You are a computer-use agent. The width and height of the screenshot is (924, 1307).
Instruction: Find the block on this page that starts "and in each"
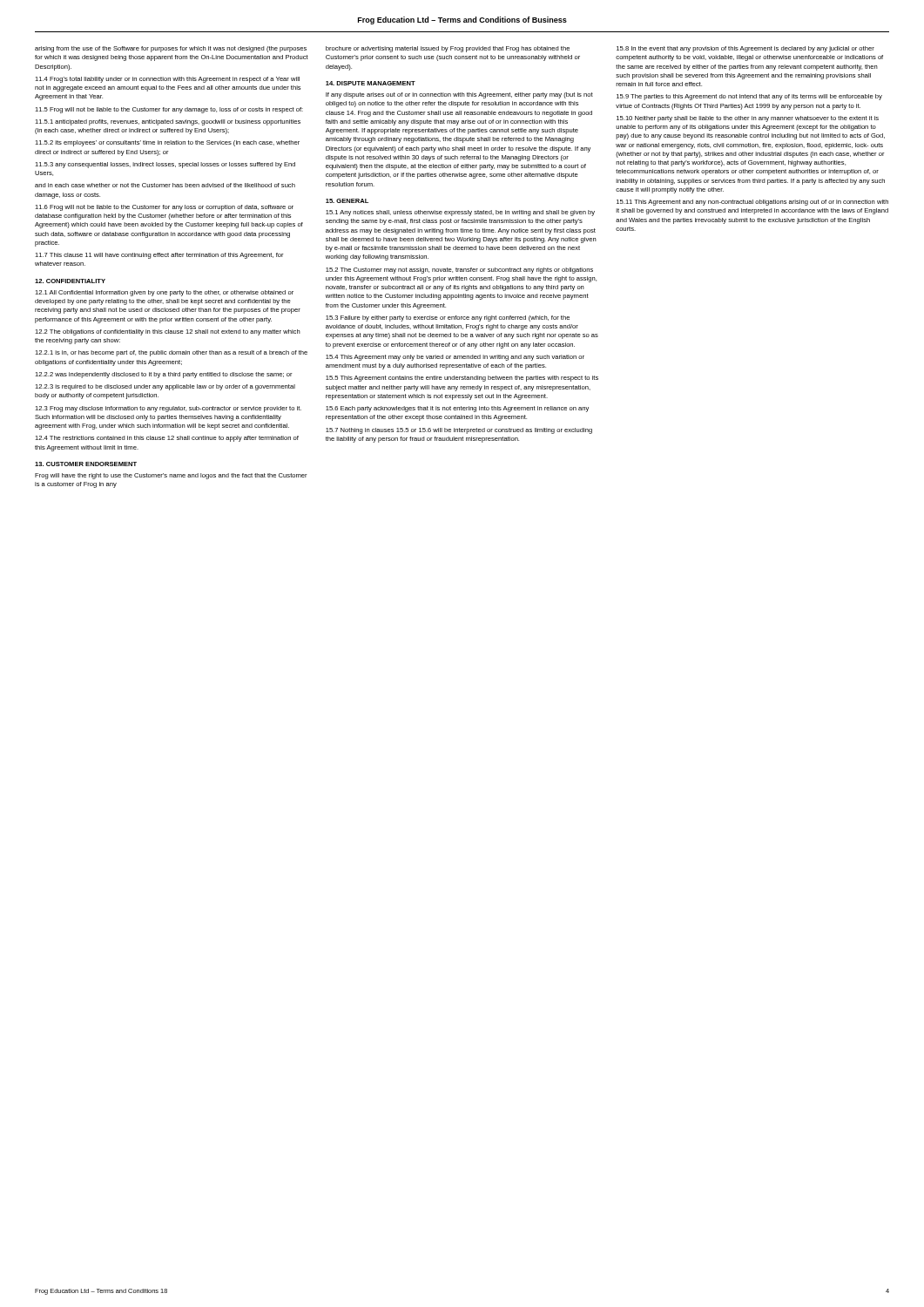(x=171, y=190)
